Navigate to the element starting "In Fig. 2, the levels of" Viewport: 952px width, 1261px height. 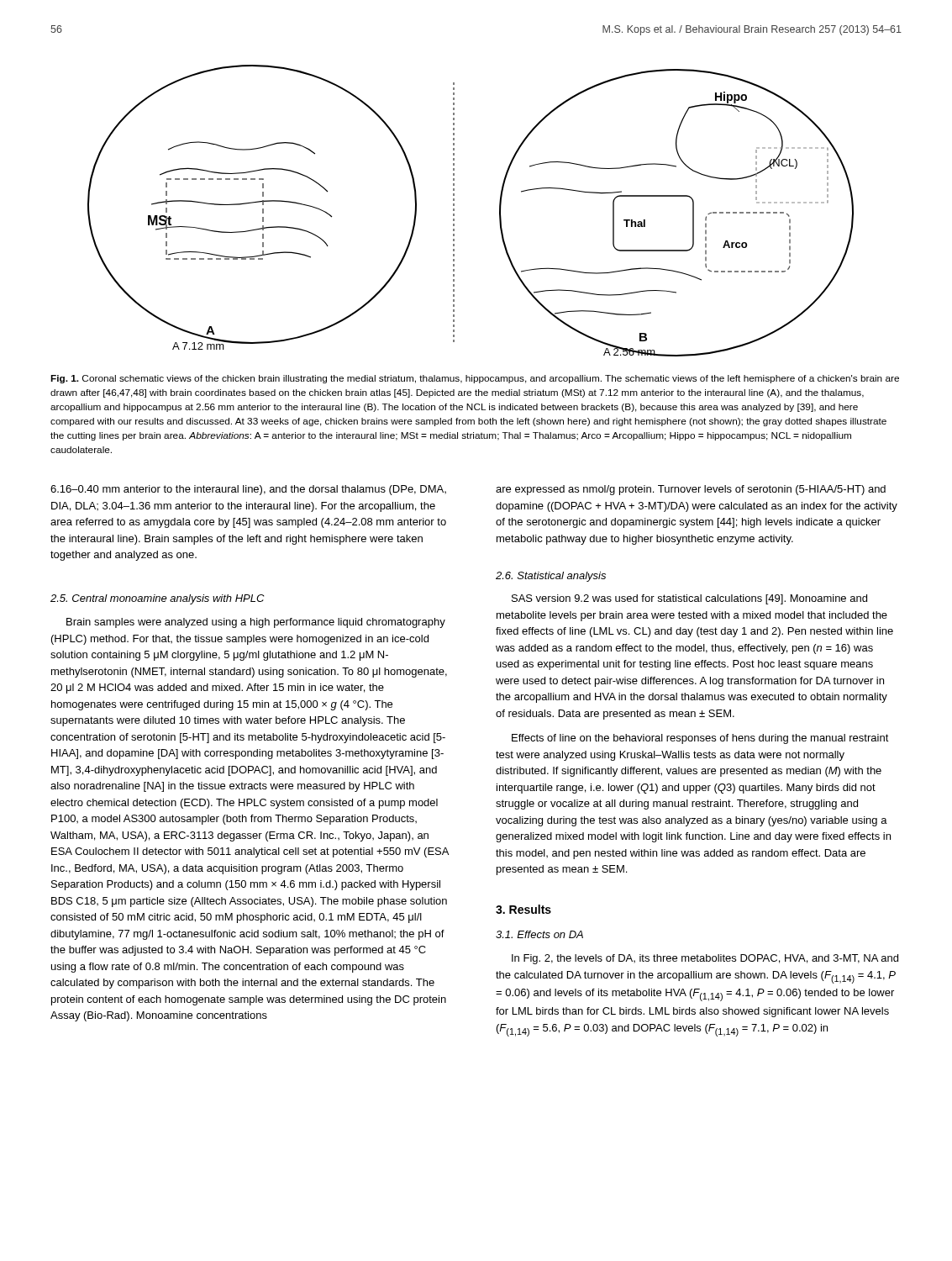click(x=697, y=994)
